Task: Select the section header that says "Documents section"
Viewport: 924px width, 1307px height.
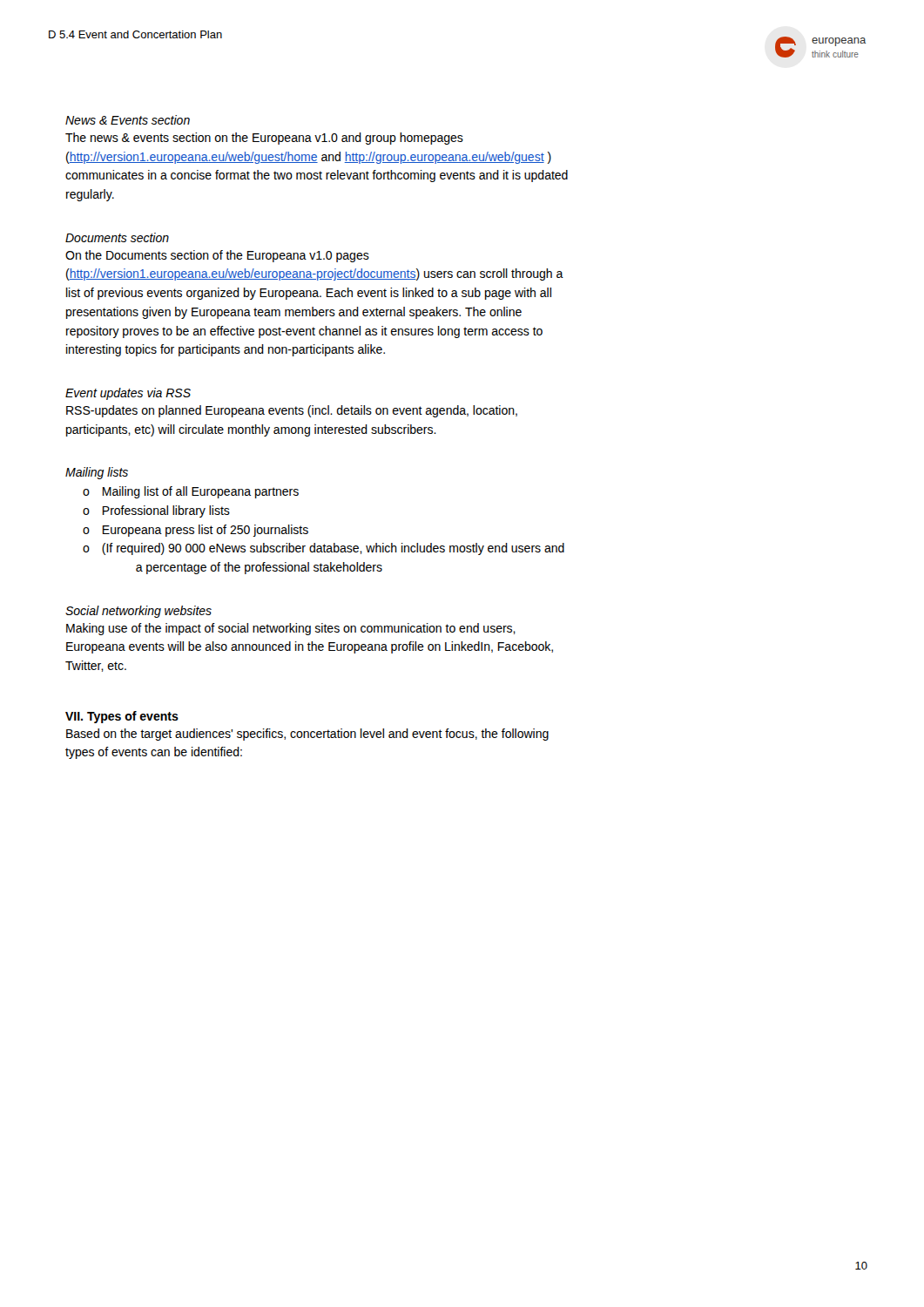Action: (117, 238)
